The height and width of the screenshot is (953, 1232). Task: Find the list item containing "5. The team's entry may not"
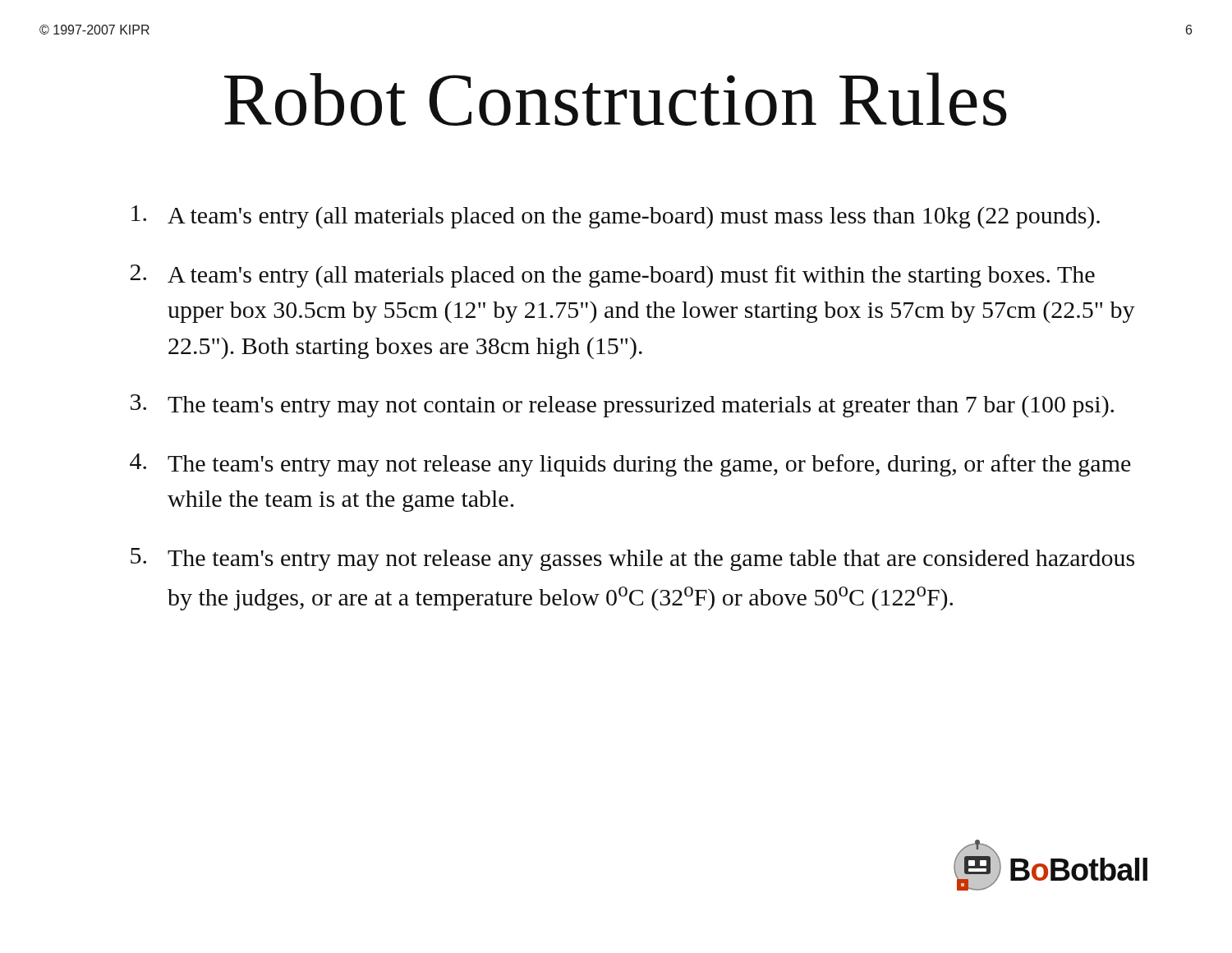[x=616, y=577]
